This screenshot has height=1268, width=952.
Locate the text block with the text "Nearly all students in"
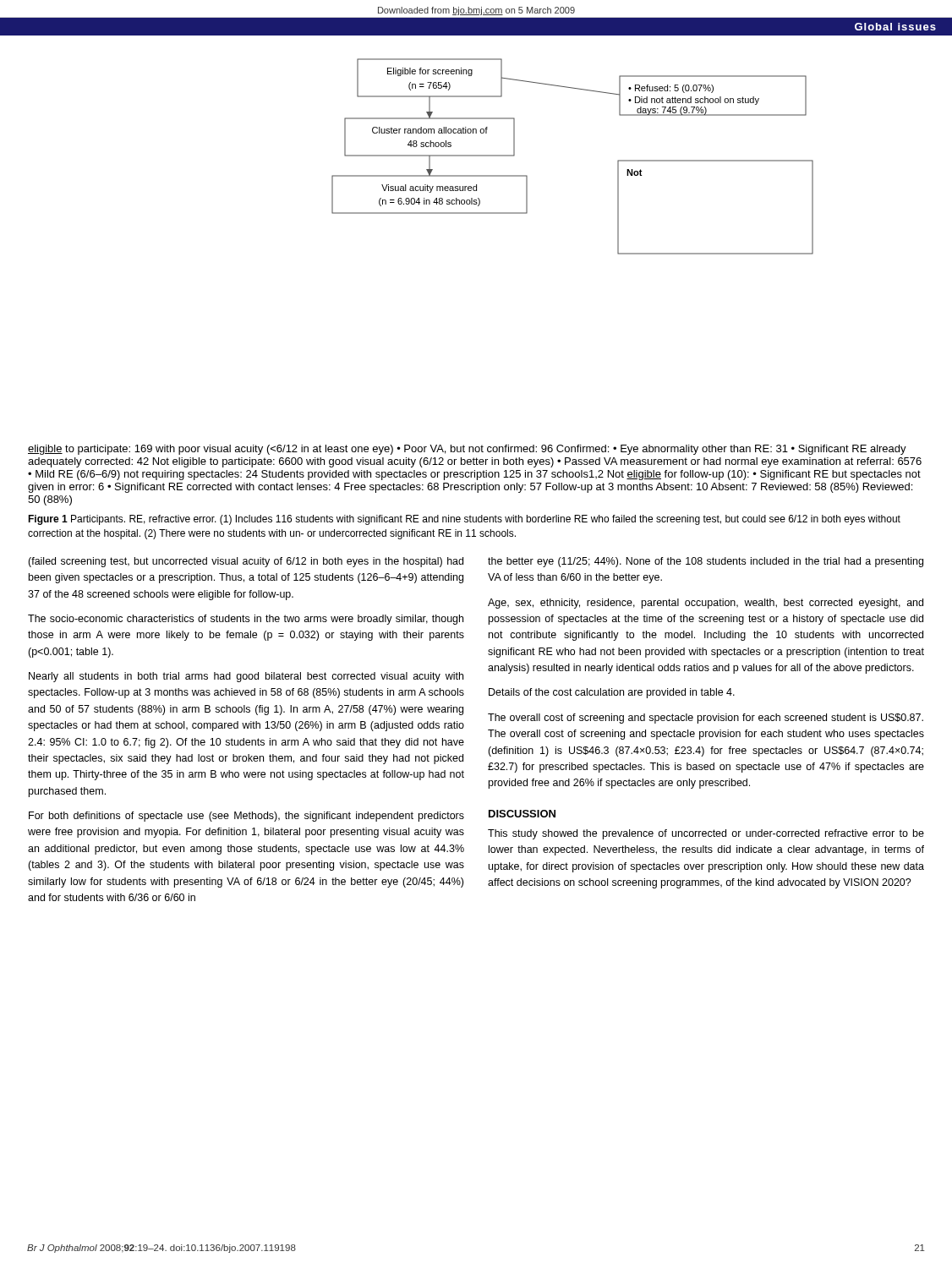tap(246, 734)
